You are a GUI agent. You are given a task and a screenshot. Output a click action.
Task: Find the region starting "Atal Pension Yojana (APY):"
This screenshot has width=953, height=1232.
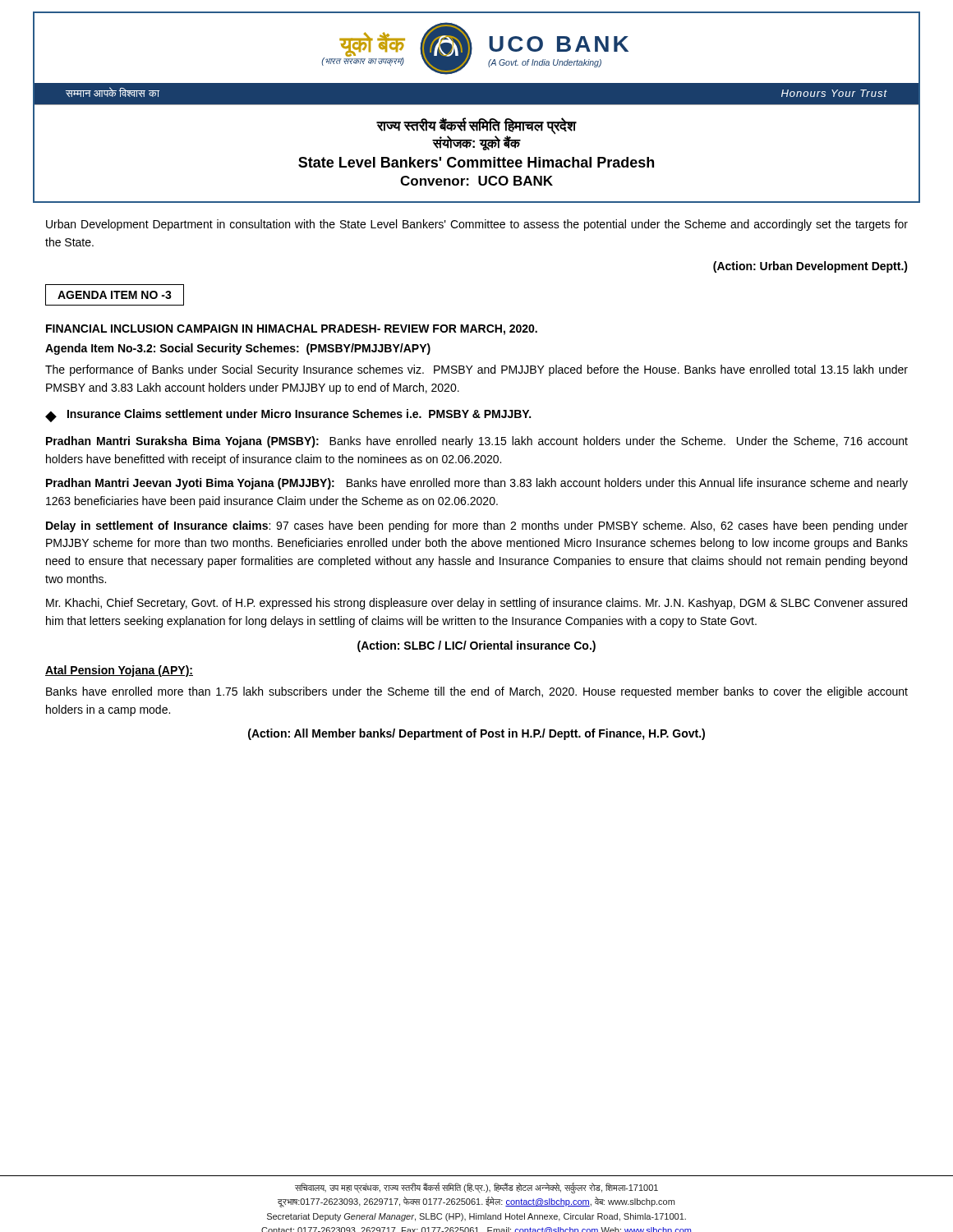pos(119,670)
